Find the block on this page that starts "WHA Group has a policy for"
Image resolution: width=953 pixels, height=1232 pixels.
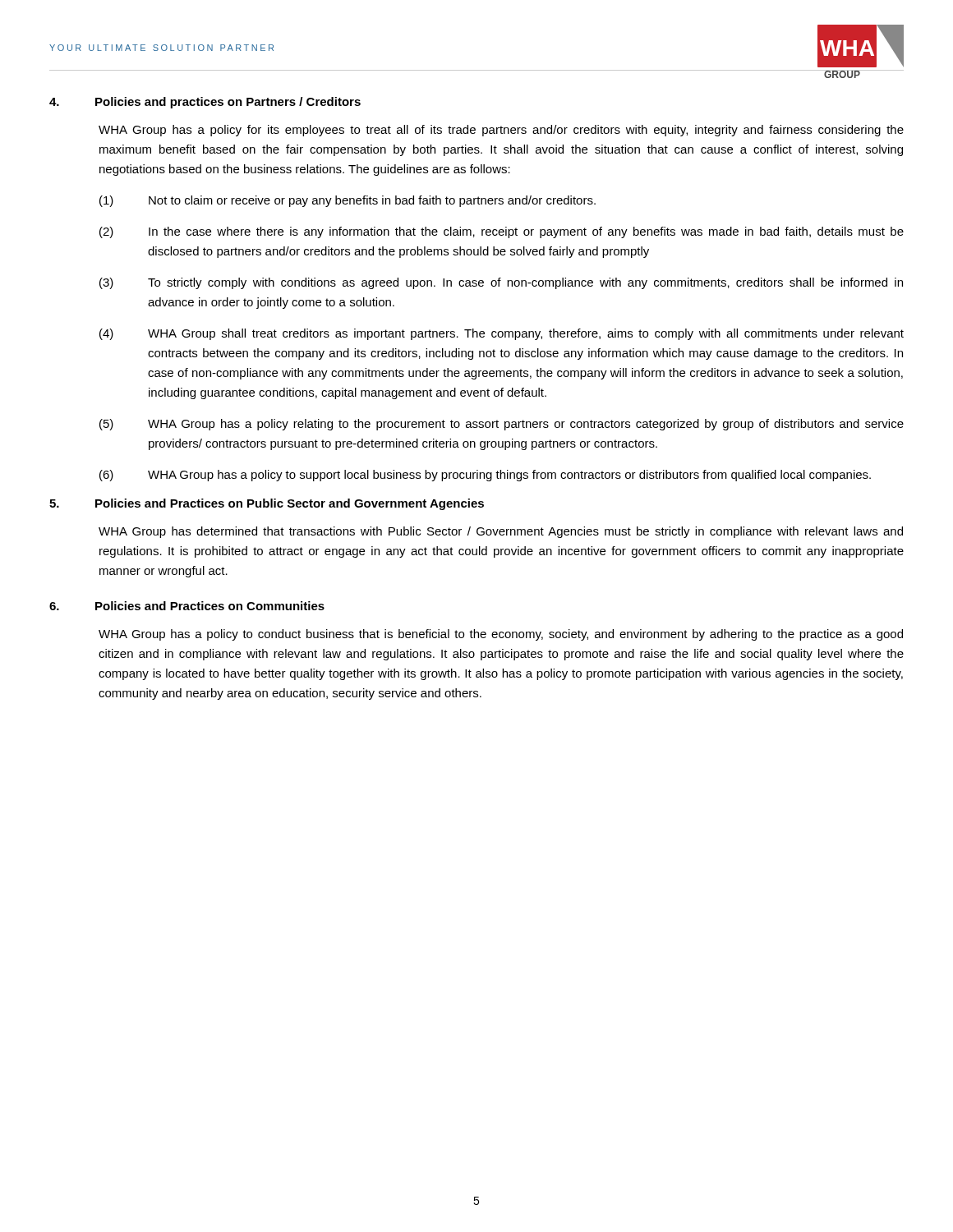pos(501,149)
